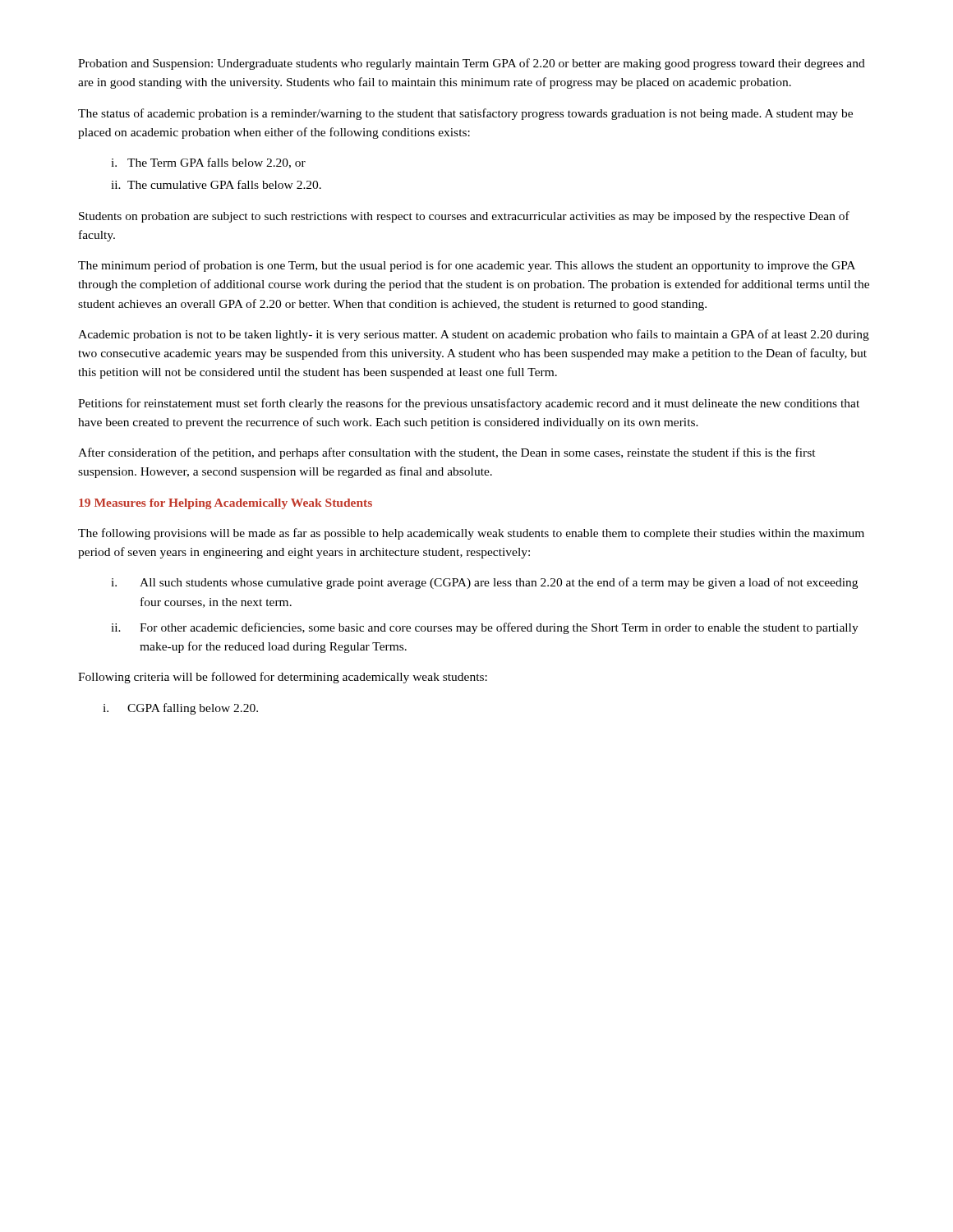Click on the text starting "The following provisions will be made"
The image size is (953, 1232).
coord(476,542)
